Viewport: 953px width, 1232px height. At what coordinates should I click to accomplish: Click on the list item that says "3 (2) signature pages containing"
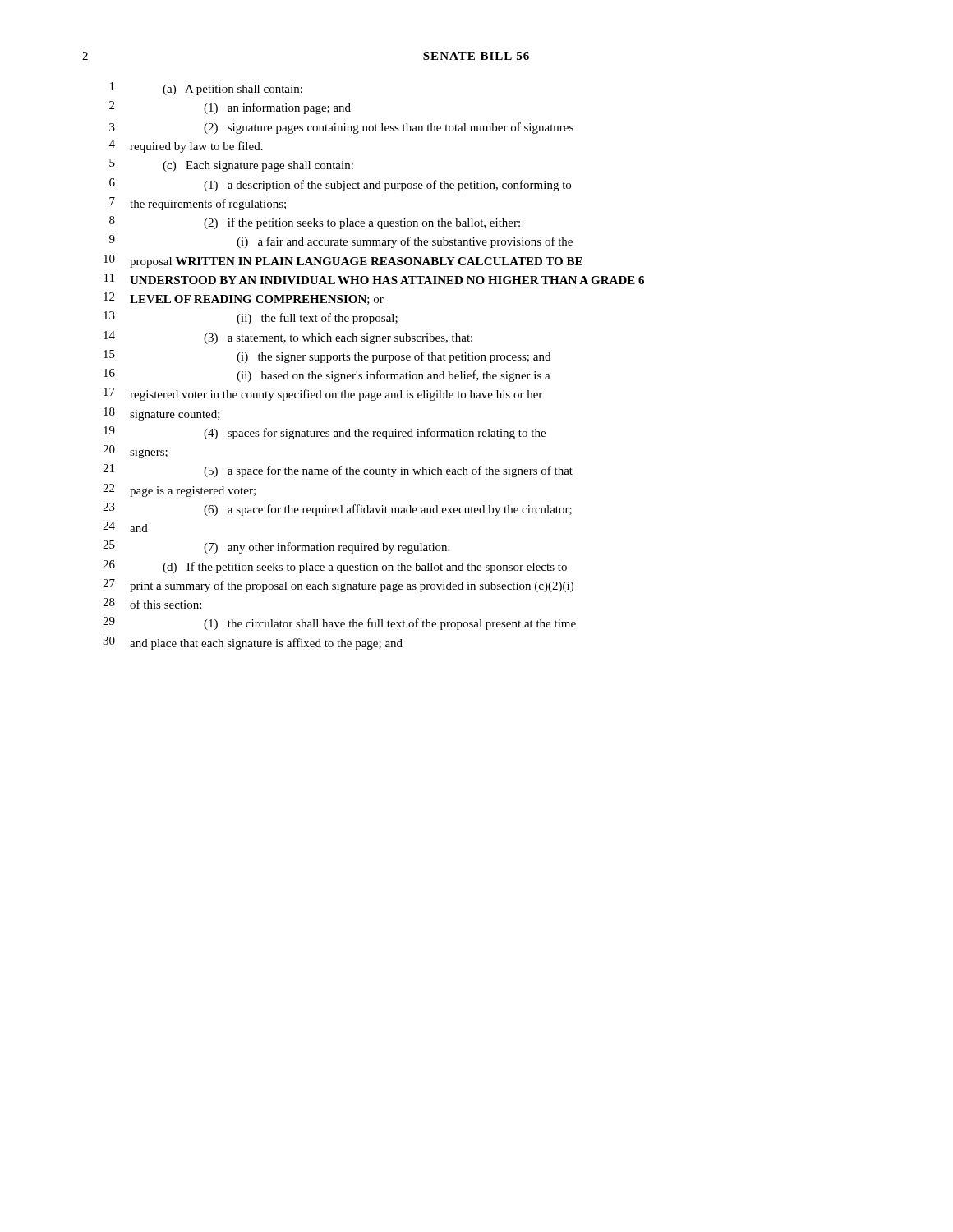pyautogui.click(x=476, y=128)
